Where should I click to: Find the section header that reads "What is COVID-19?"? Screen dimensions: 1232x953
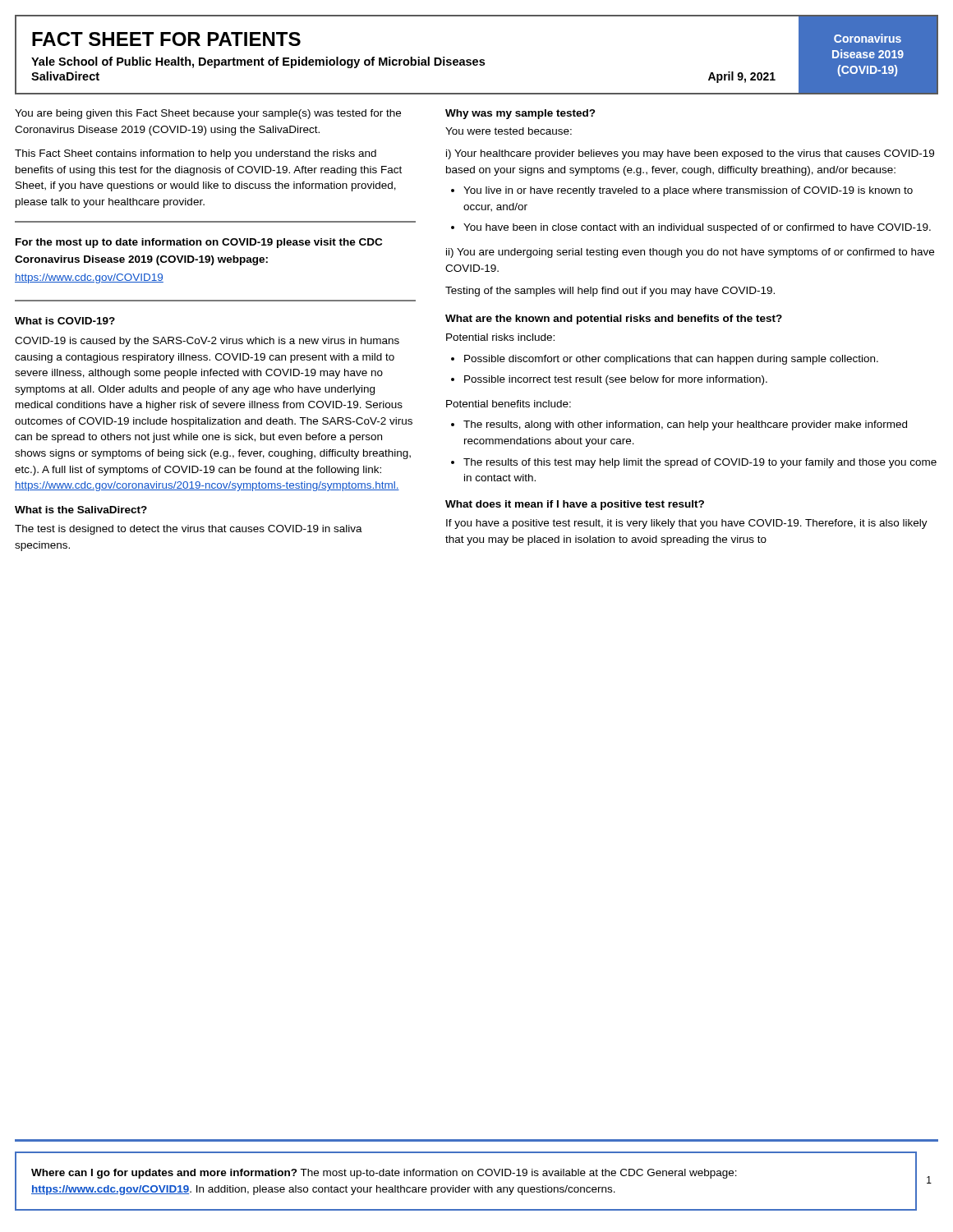pos(65,321)
